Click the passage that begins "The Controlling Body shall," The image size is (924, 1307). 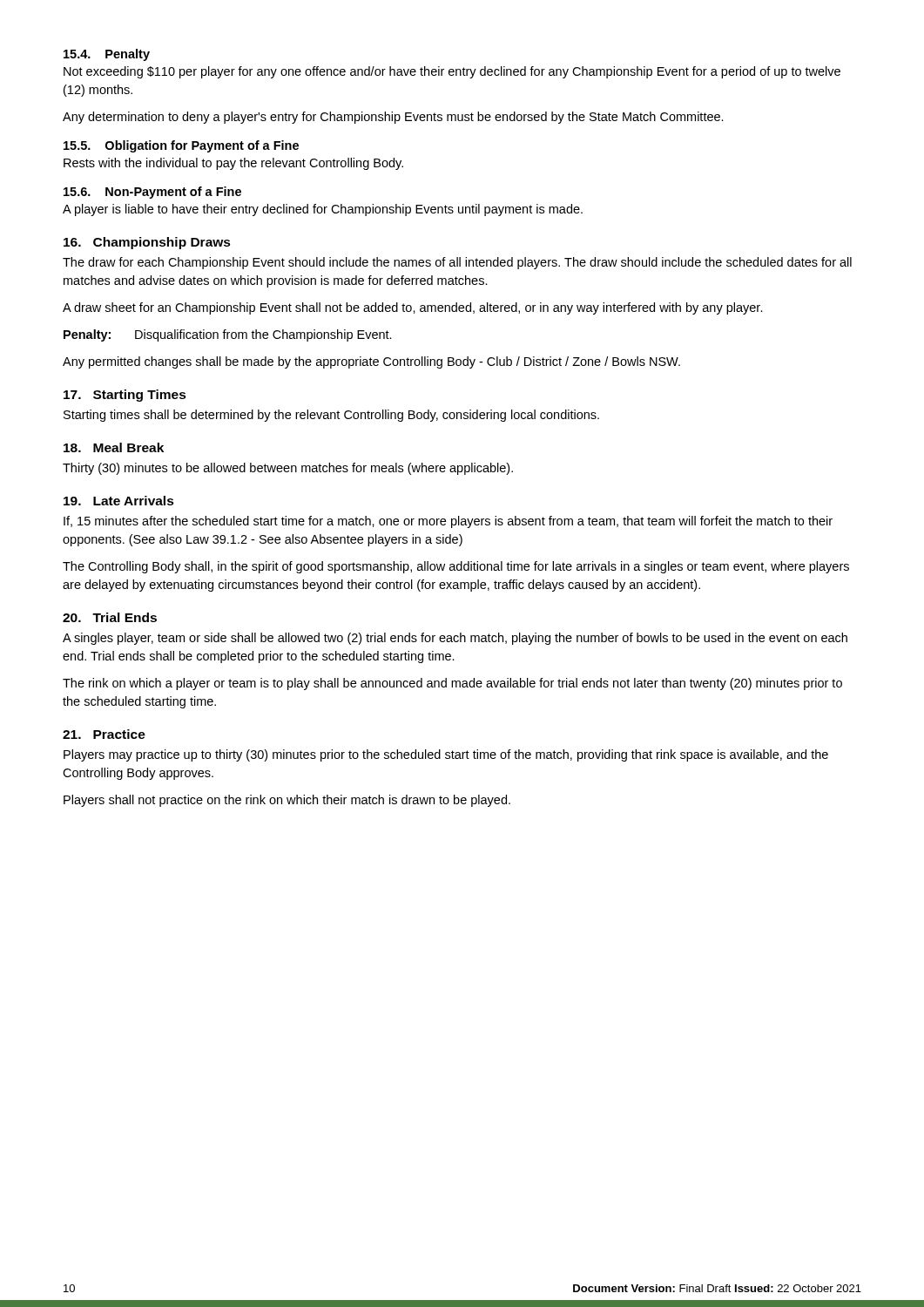pyautogui.click(x=456, y=576)
